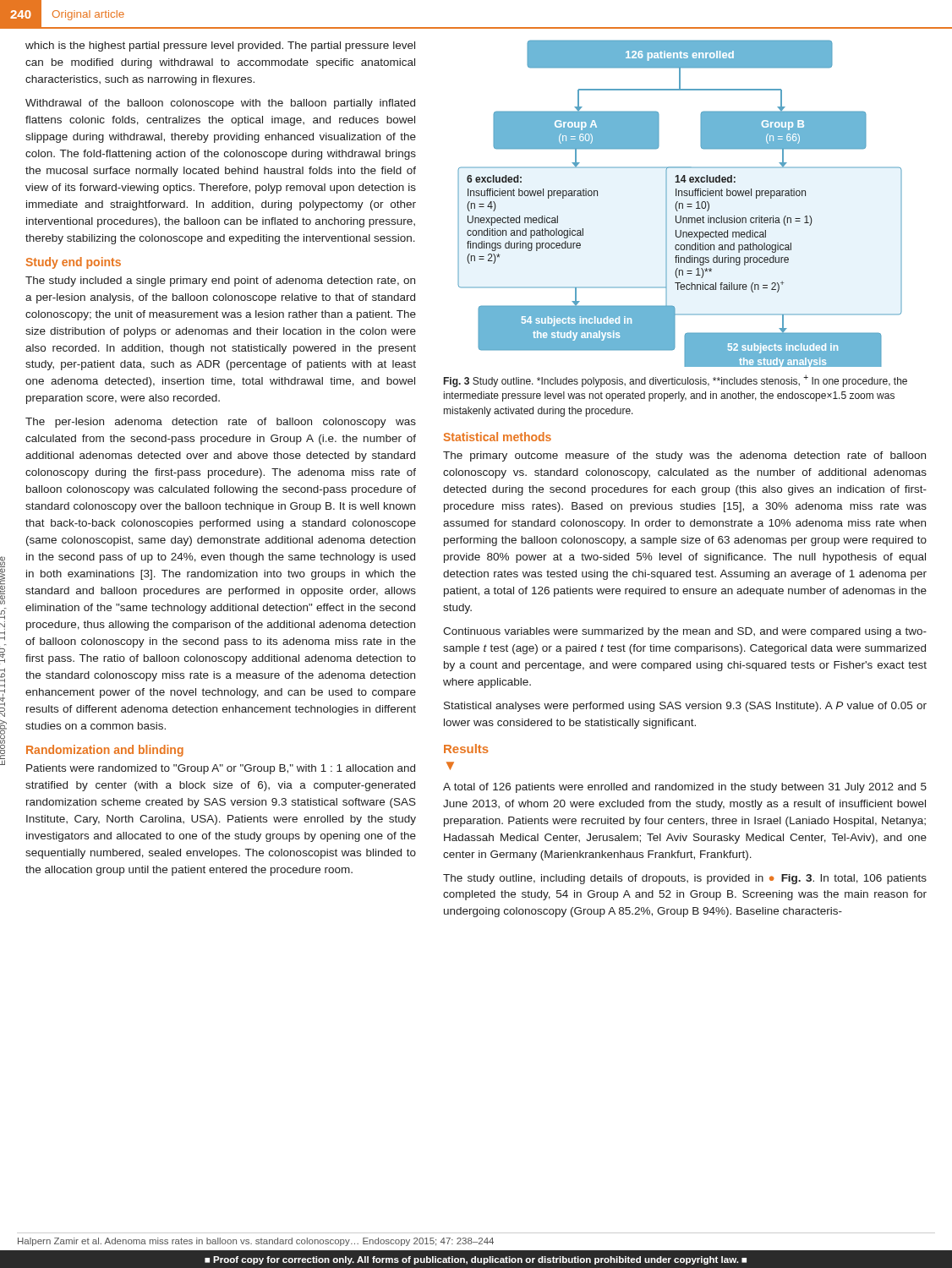Click on the flowchart
952x1268 pixels.
[680, 202]
